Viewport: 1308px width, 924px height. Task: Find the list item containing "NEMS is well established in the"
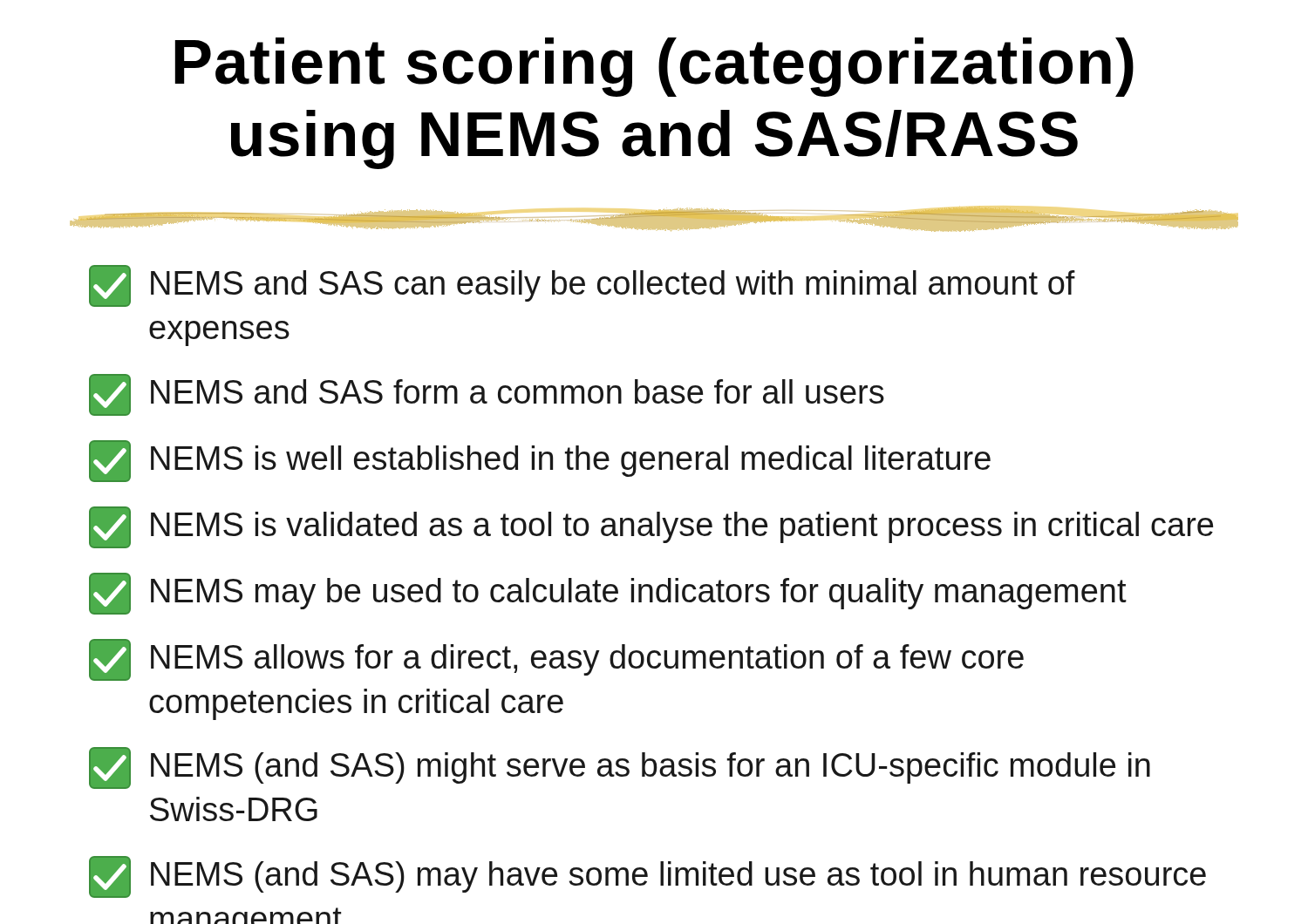(539, 460)
